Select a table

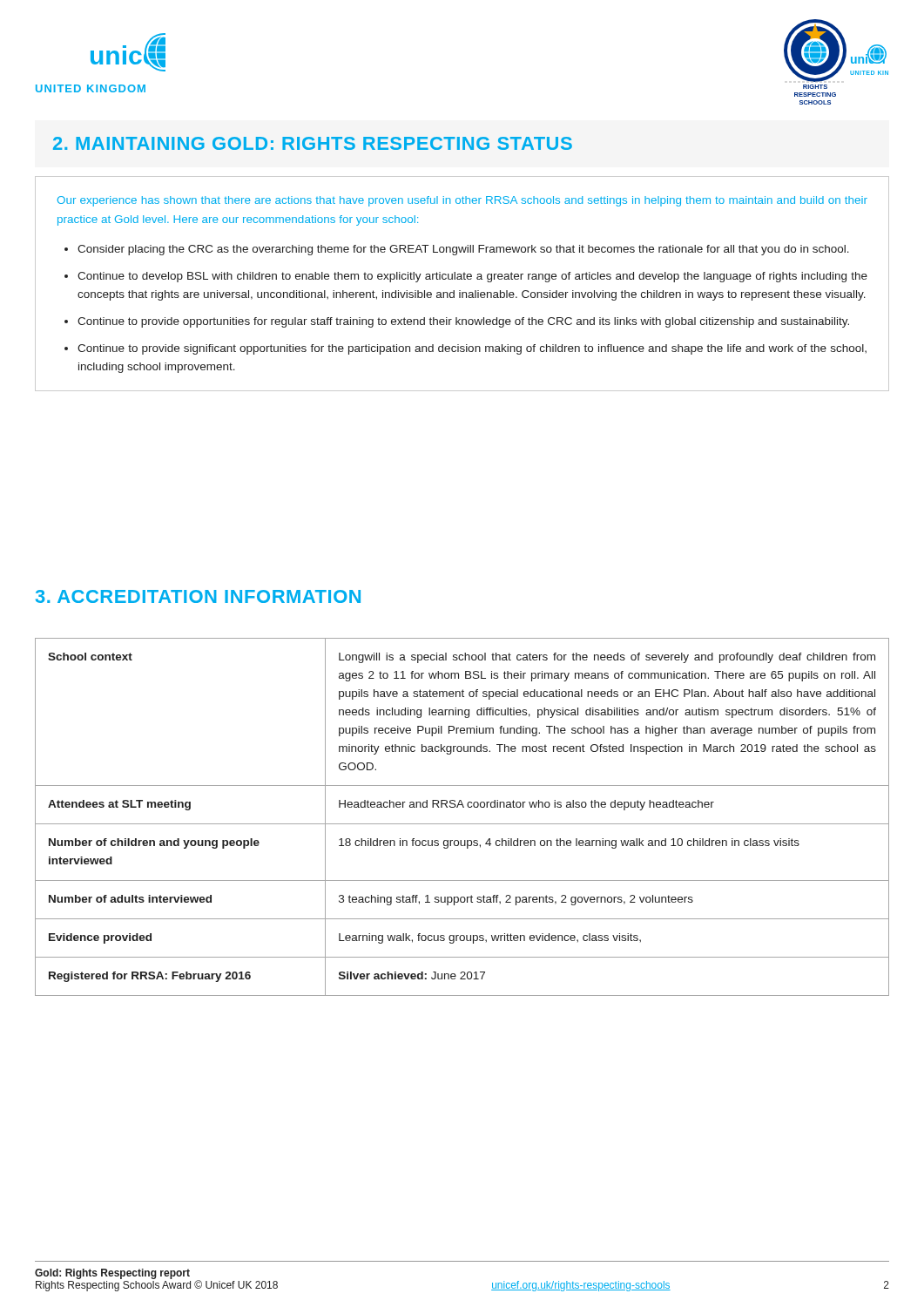point(462,817)
